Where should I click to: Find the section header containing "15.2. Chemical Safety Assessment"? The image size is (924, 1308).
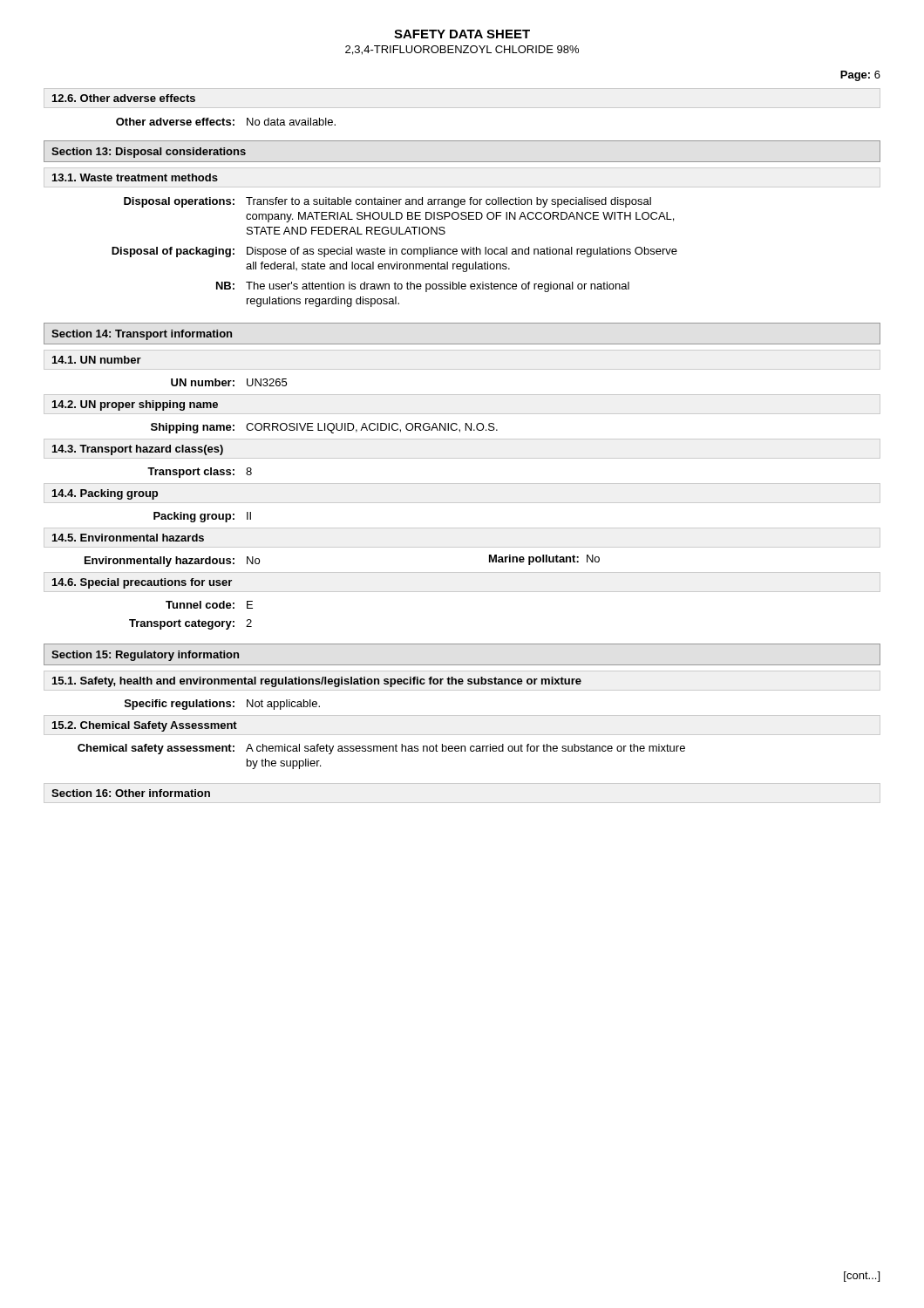click(x=144, y=725)
